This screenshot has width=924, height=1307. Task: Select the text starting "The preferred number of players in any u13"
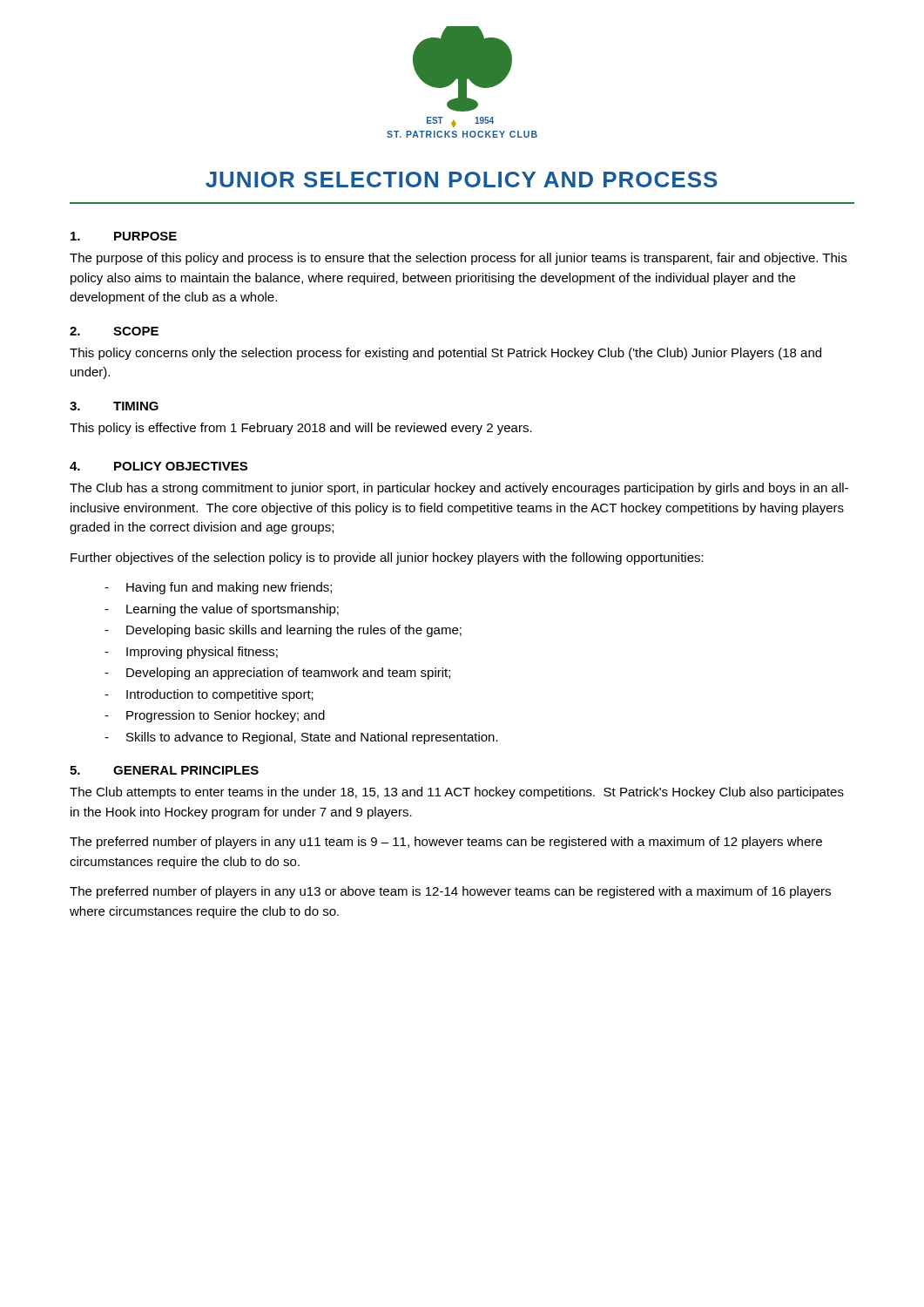(450, 901)
